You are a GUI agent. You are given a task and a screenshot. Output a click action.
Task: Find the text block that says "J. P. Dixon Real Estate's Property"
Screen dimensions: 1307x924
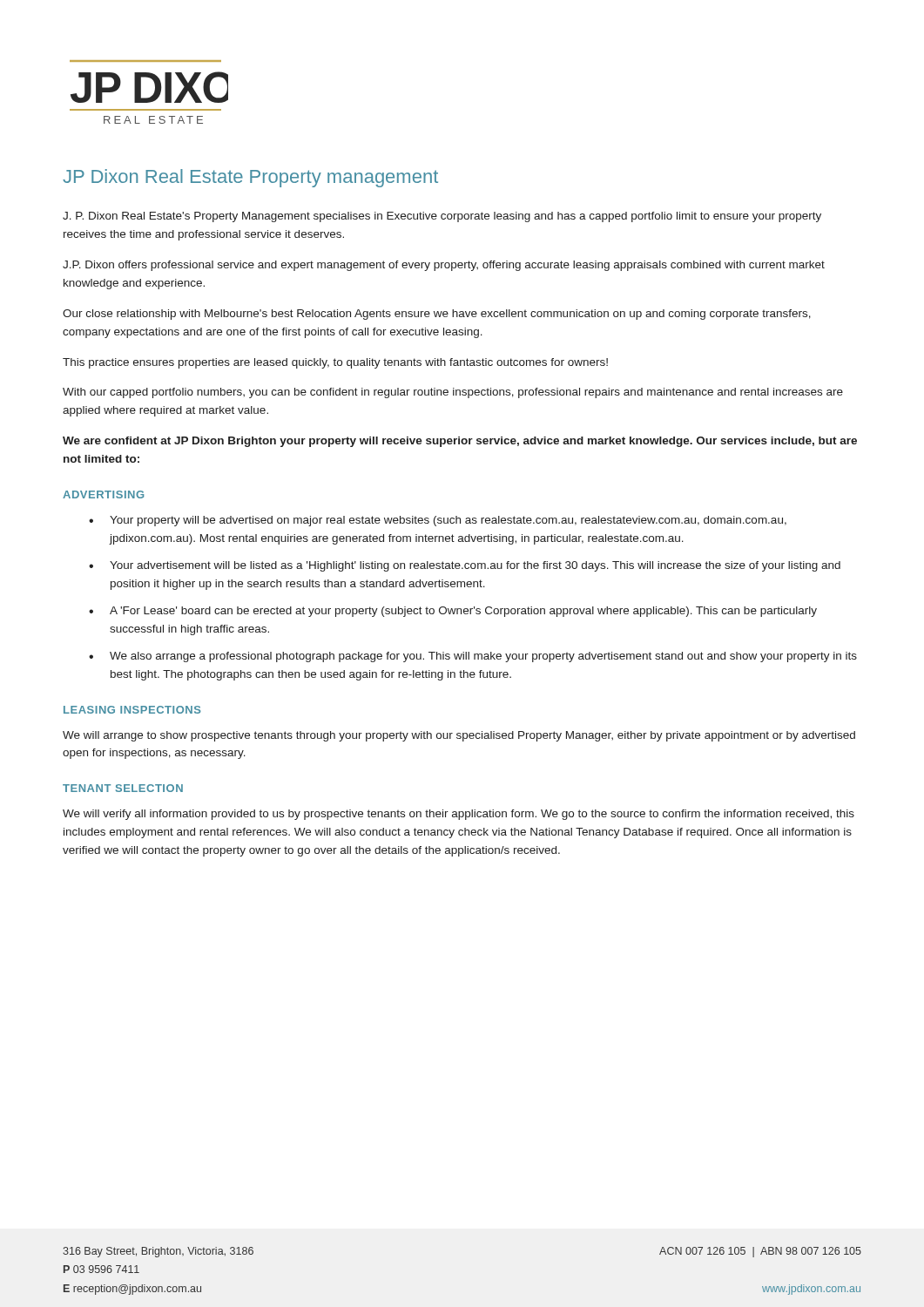click(x=442, y=225)
